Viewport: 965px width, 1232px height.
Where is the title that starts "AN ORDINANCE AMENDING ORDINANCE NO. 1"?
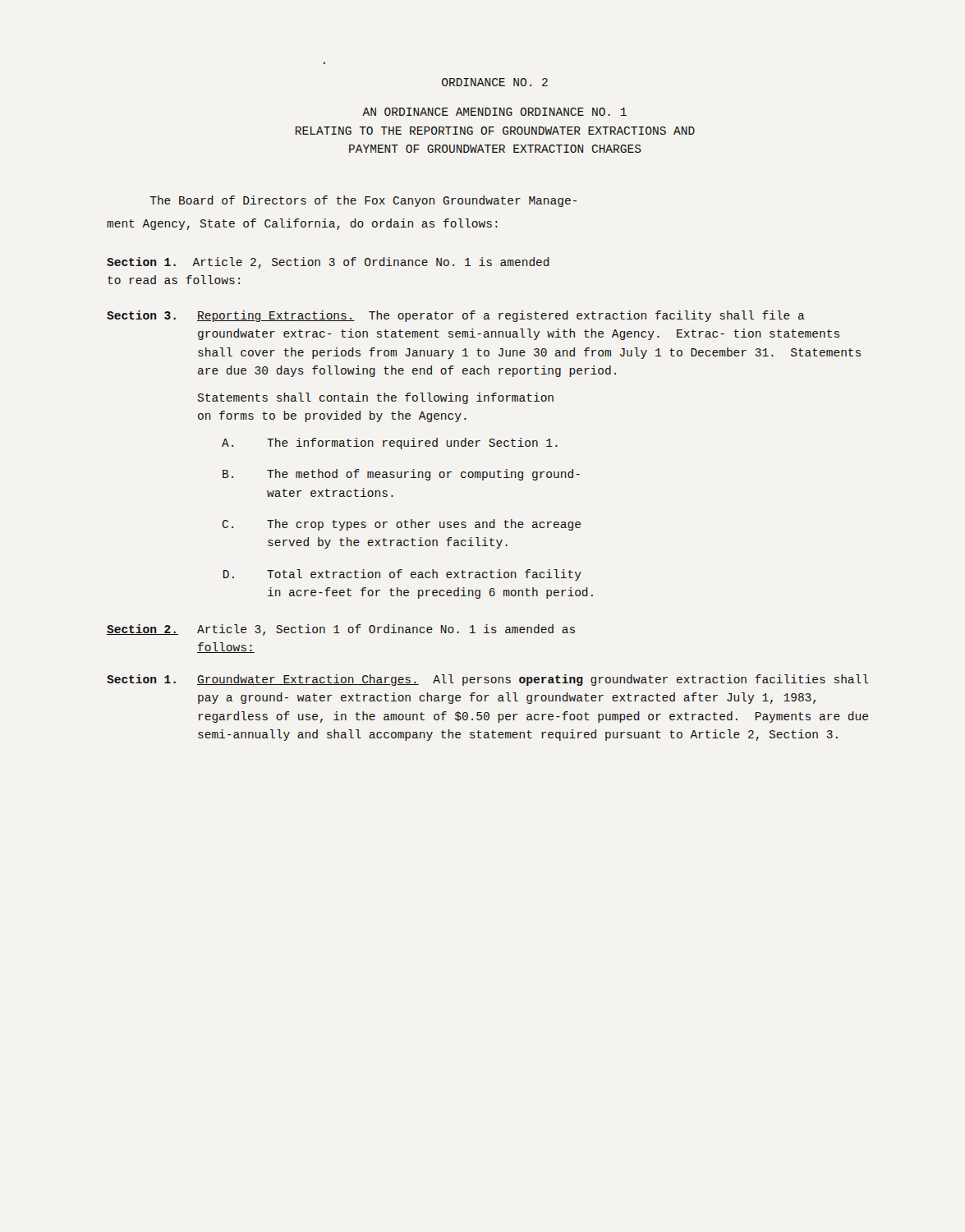[x=495, y=131]
